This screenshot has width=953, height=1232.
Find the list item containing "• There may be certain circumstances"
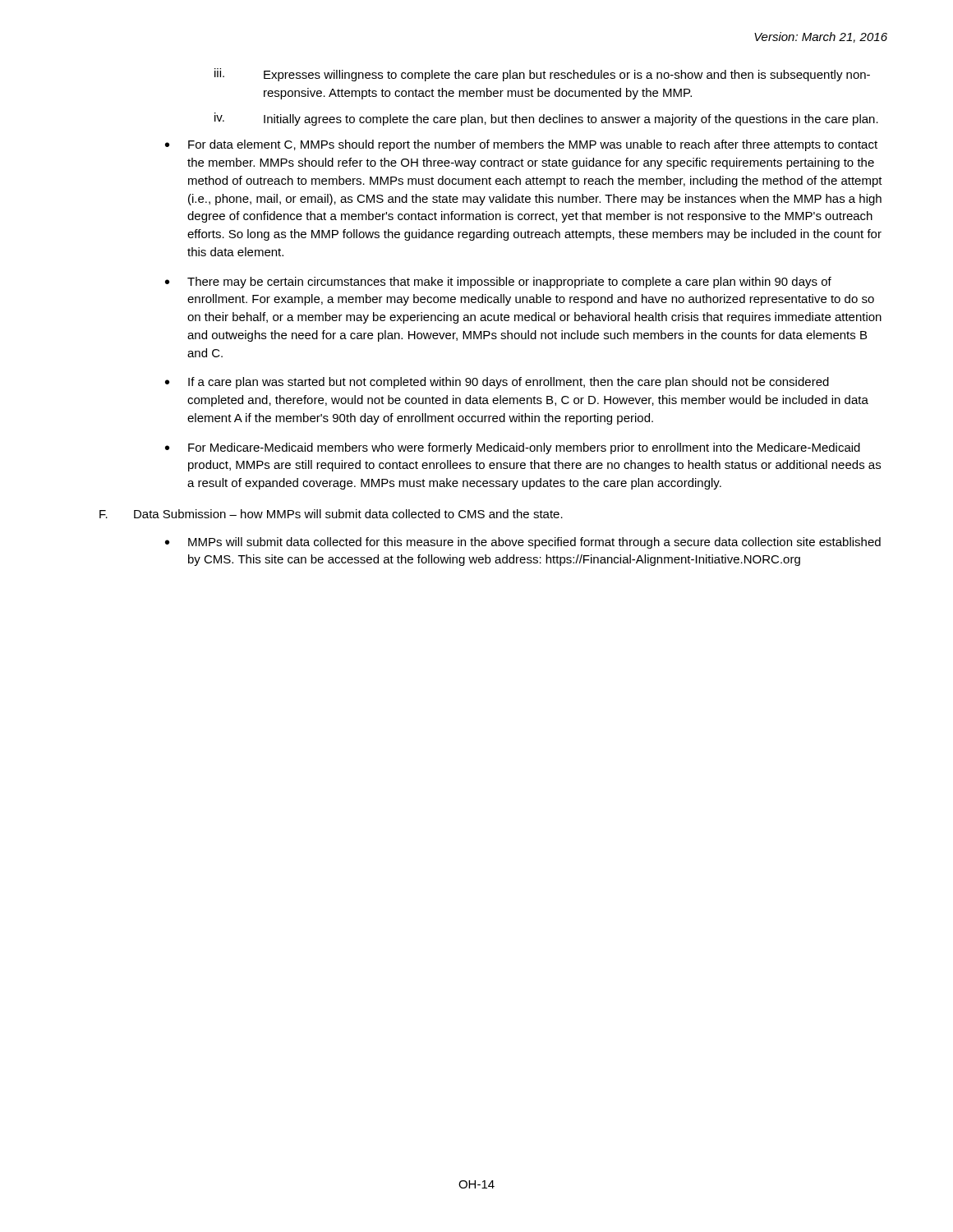(x=526, y=317)
